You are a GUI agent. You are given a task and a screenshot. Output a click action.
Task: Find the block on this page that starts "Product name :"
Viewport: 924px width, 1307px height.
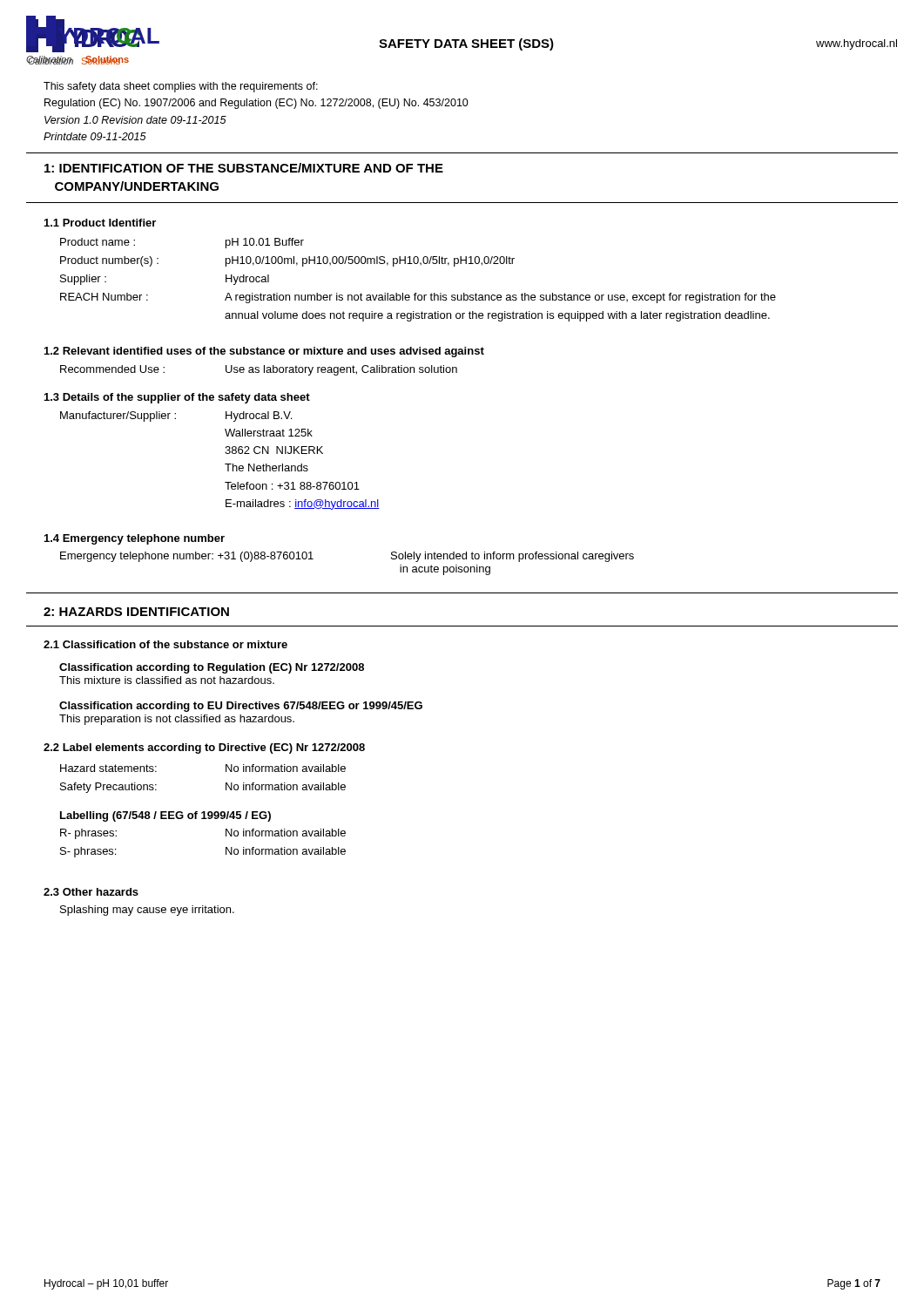click(94, 244)
